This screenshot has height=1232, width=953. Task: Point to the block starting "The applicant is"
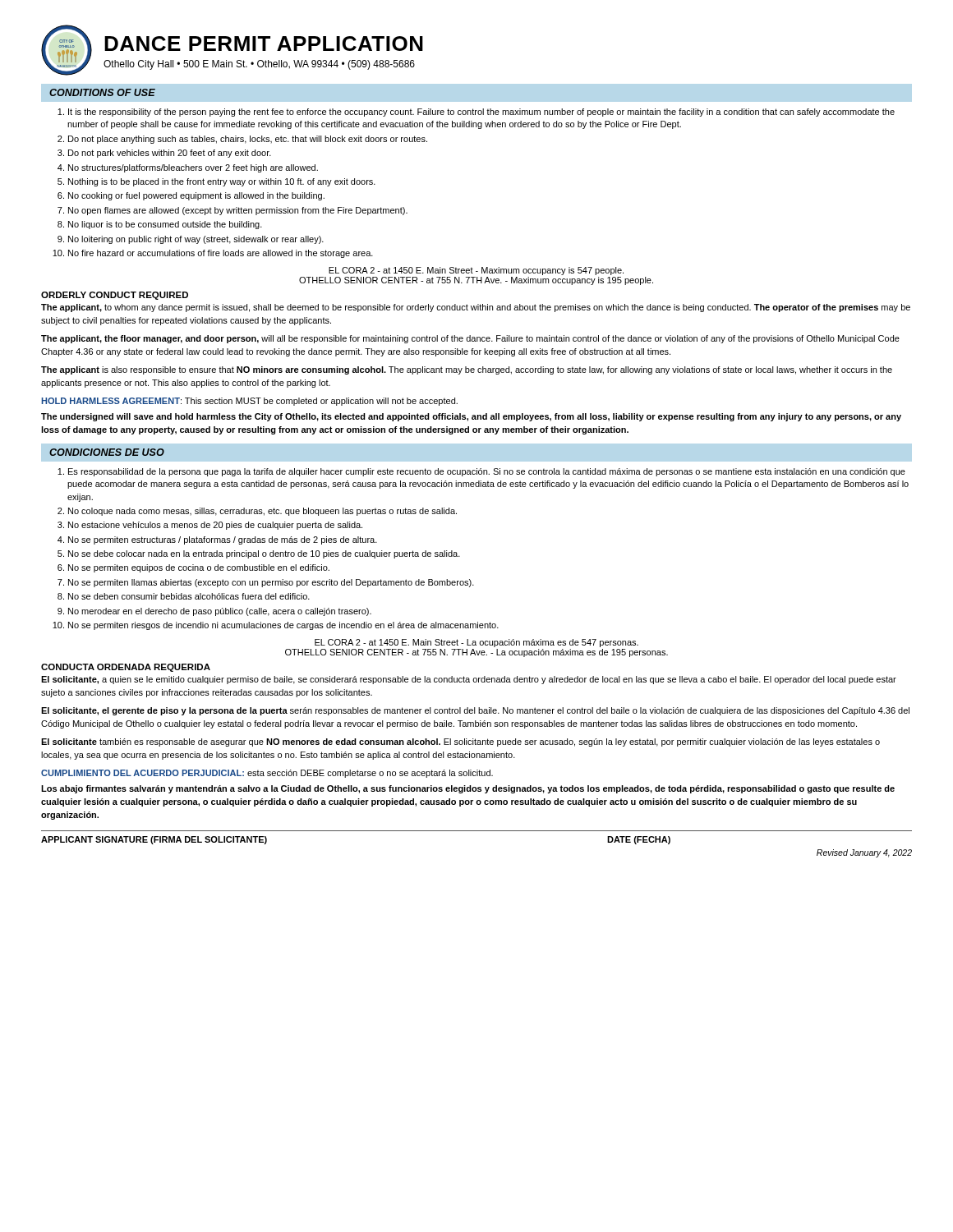[467, 376]
